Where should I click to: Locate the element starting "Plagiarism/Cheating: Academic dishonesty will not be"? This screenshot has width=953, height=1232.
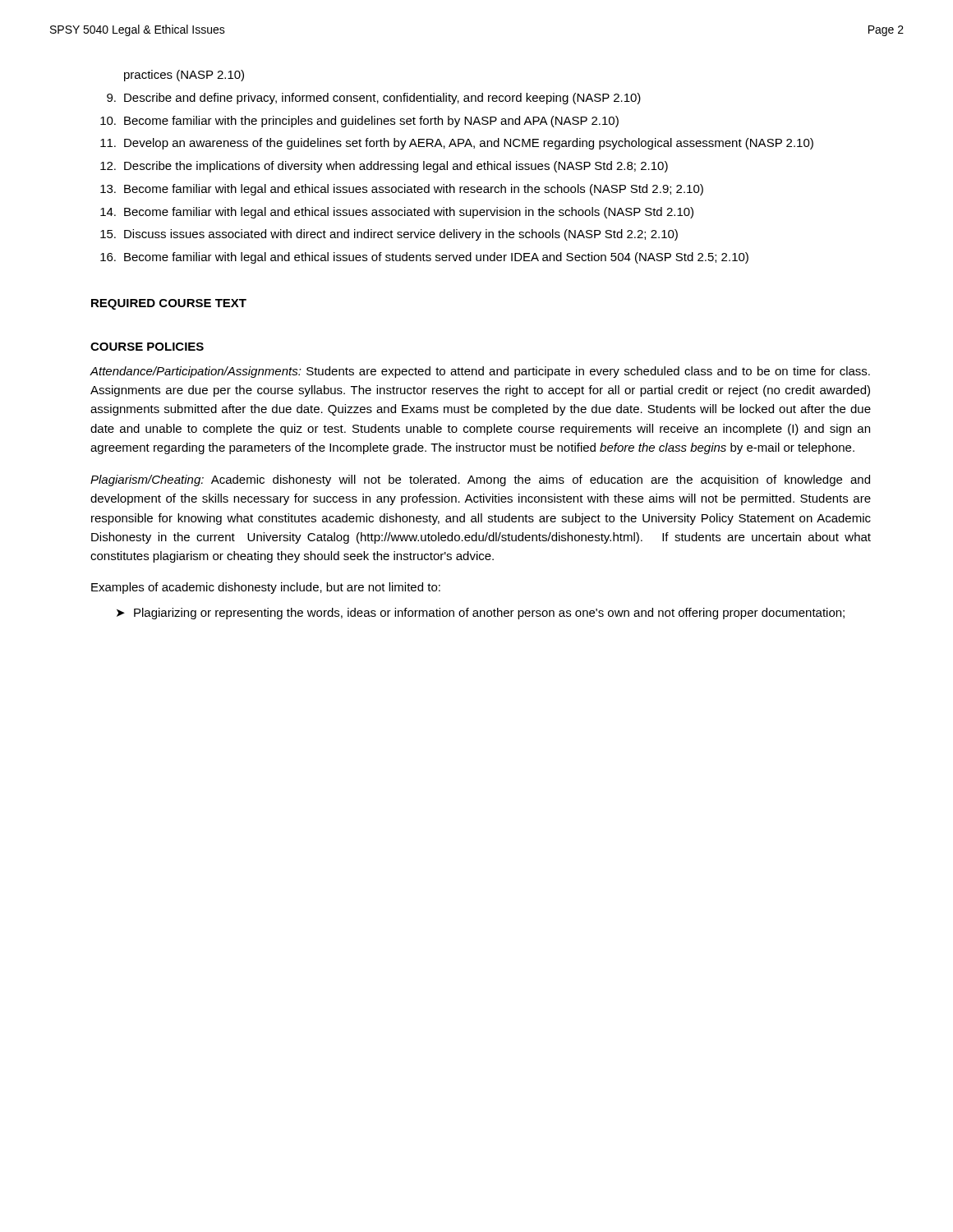point(481,517)
